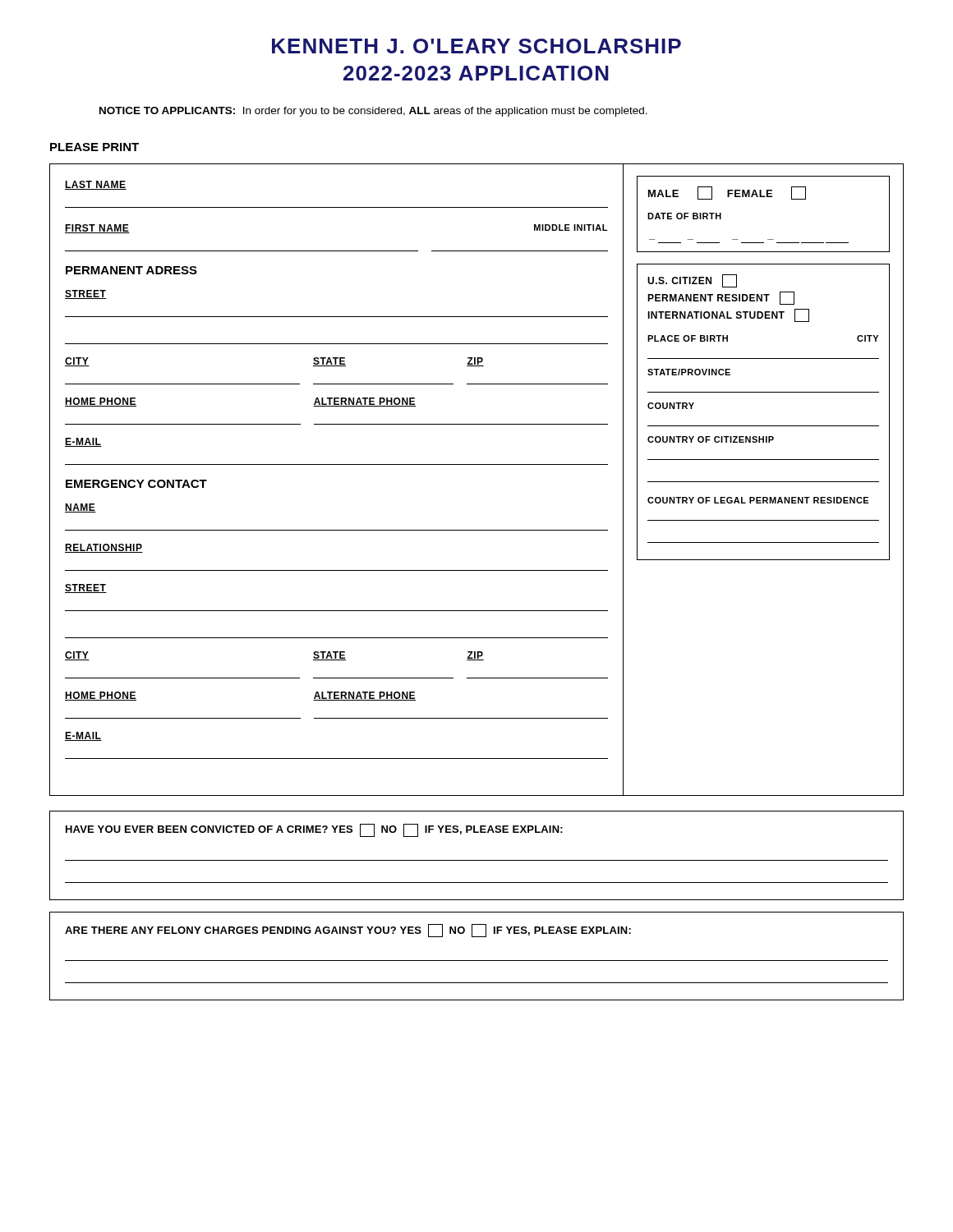This screenshot has height=1232, width=953.
Task: Locate the block starting "NOTICE TO APPLICANTS: In order for you to"
Action: tap(373, 111)
